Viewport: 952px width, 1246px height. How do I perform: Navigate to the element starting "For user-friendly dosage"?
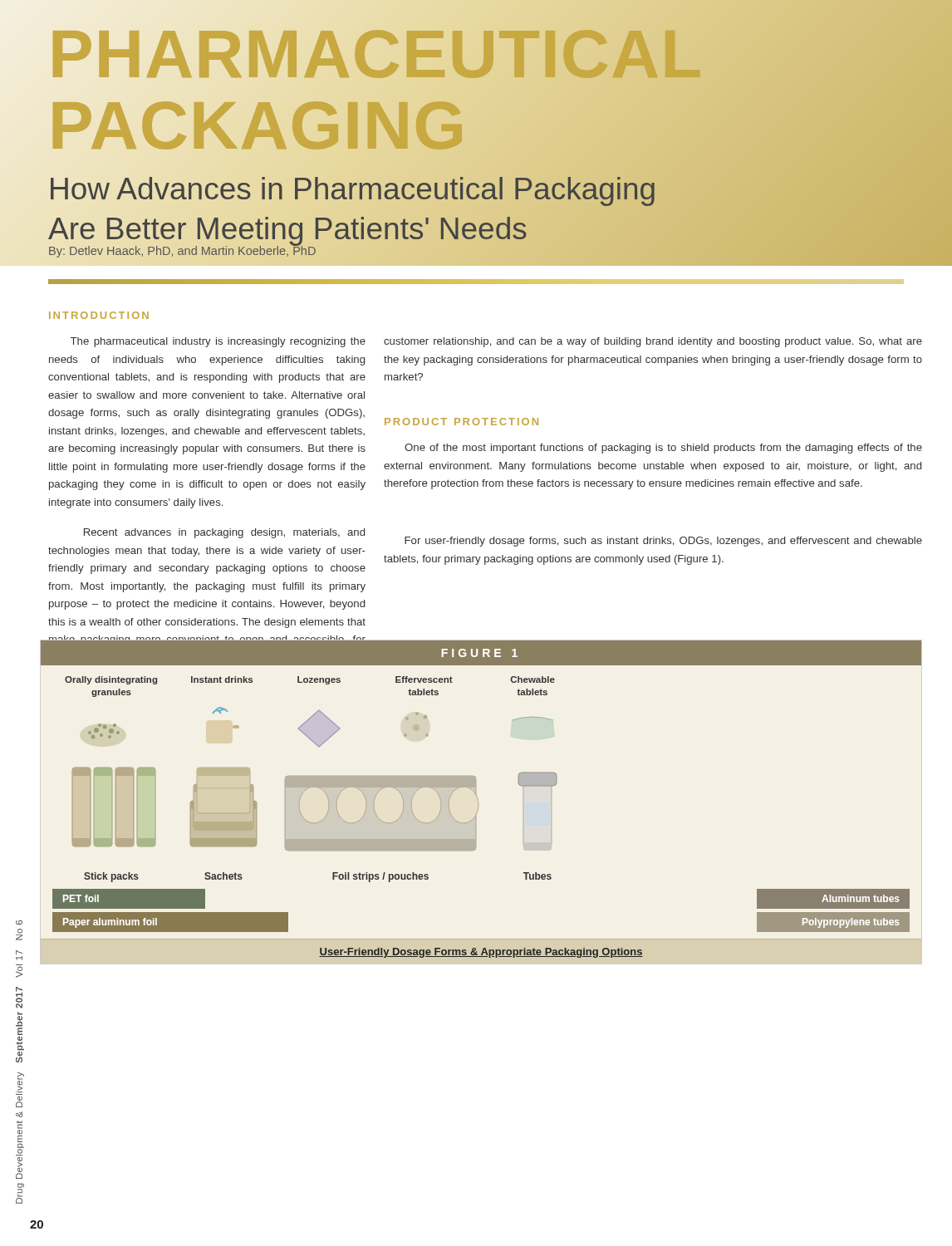[x=653, y=549]
